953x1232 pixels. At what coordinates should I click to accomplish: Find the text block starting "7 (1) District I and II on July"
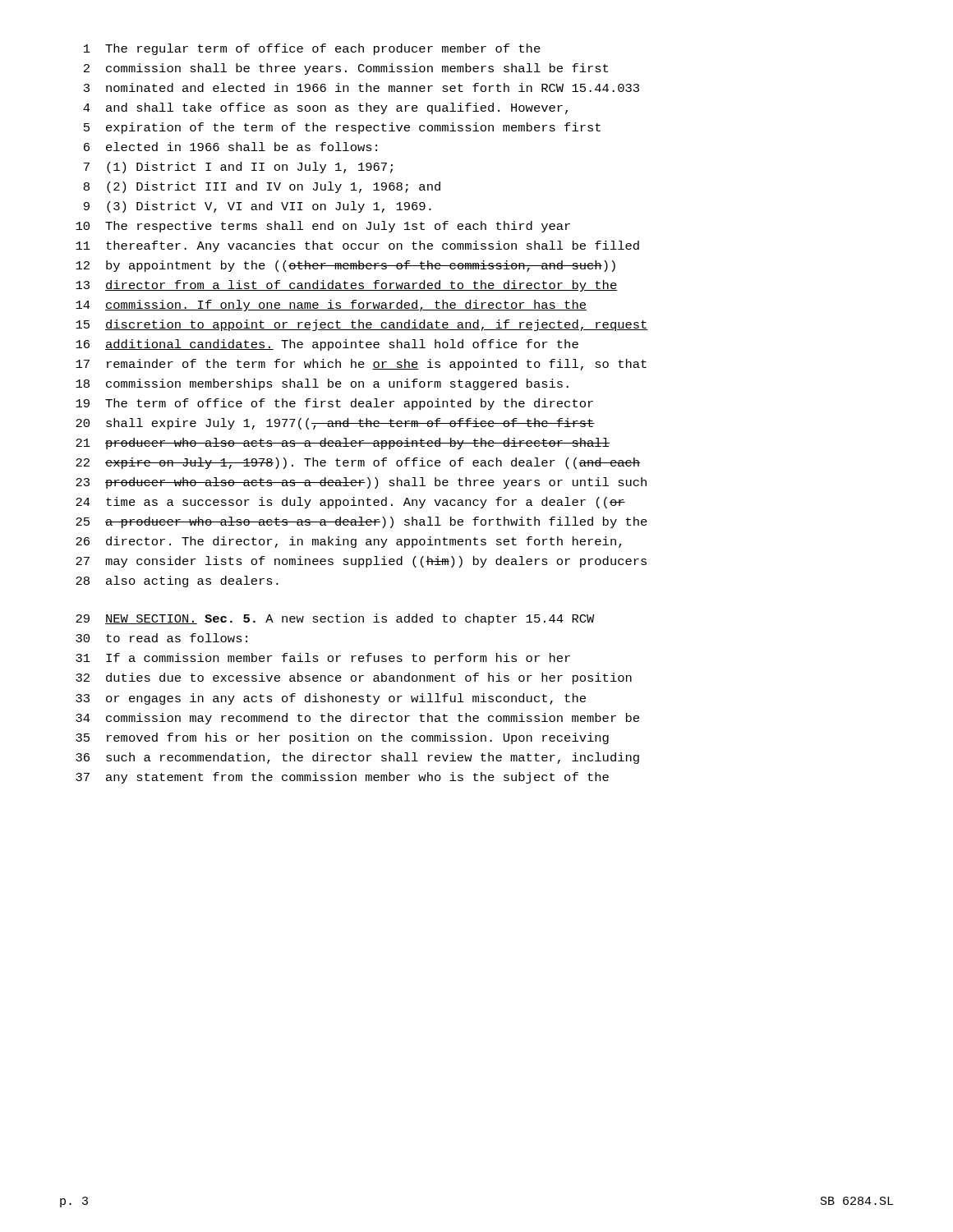[238, 168]
